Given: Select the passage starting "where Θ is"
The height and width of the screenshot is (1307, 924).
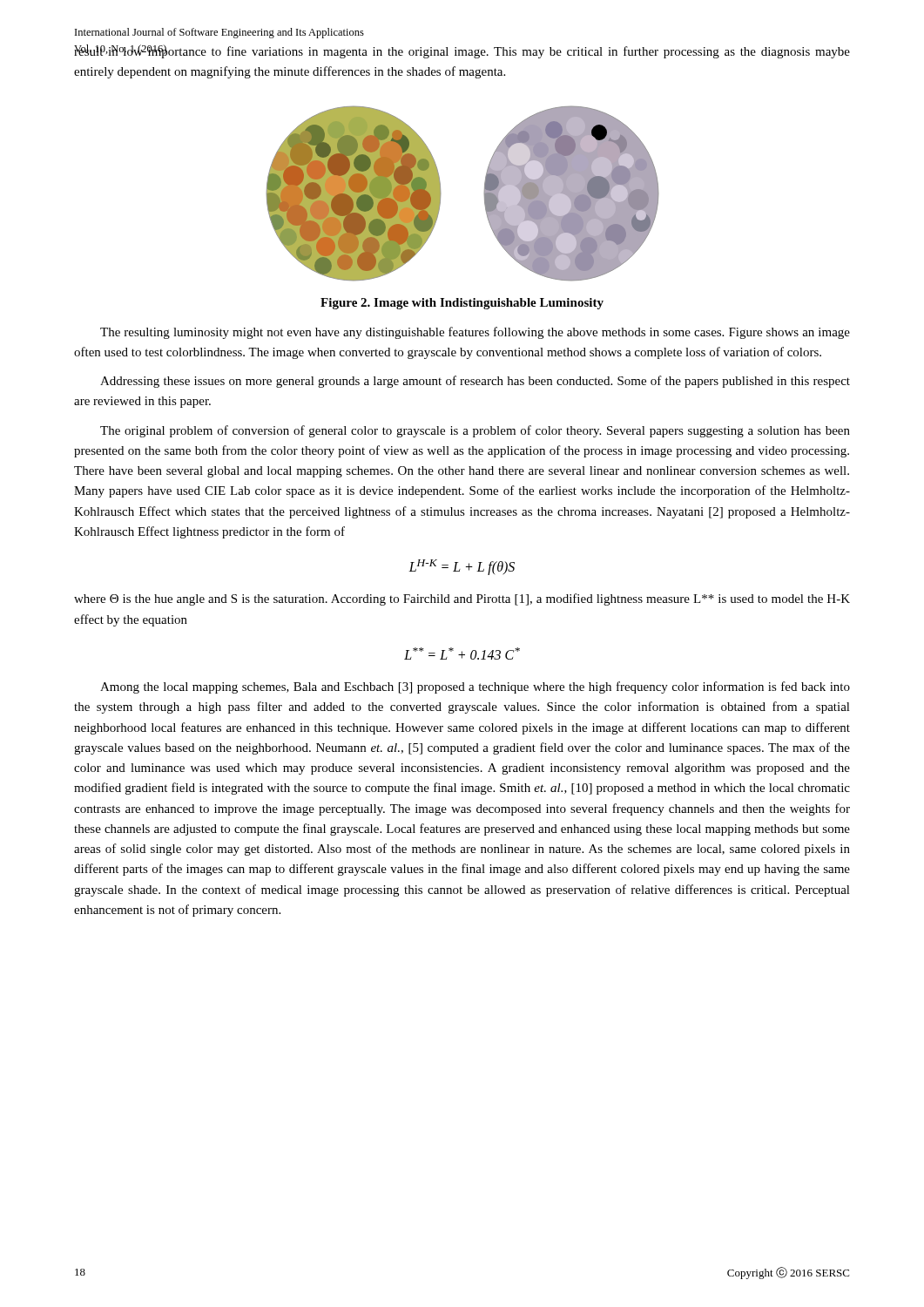Looking at the screenshot, I should coord(462,610).
